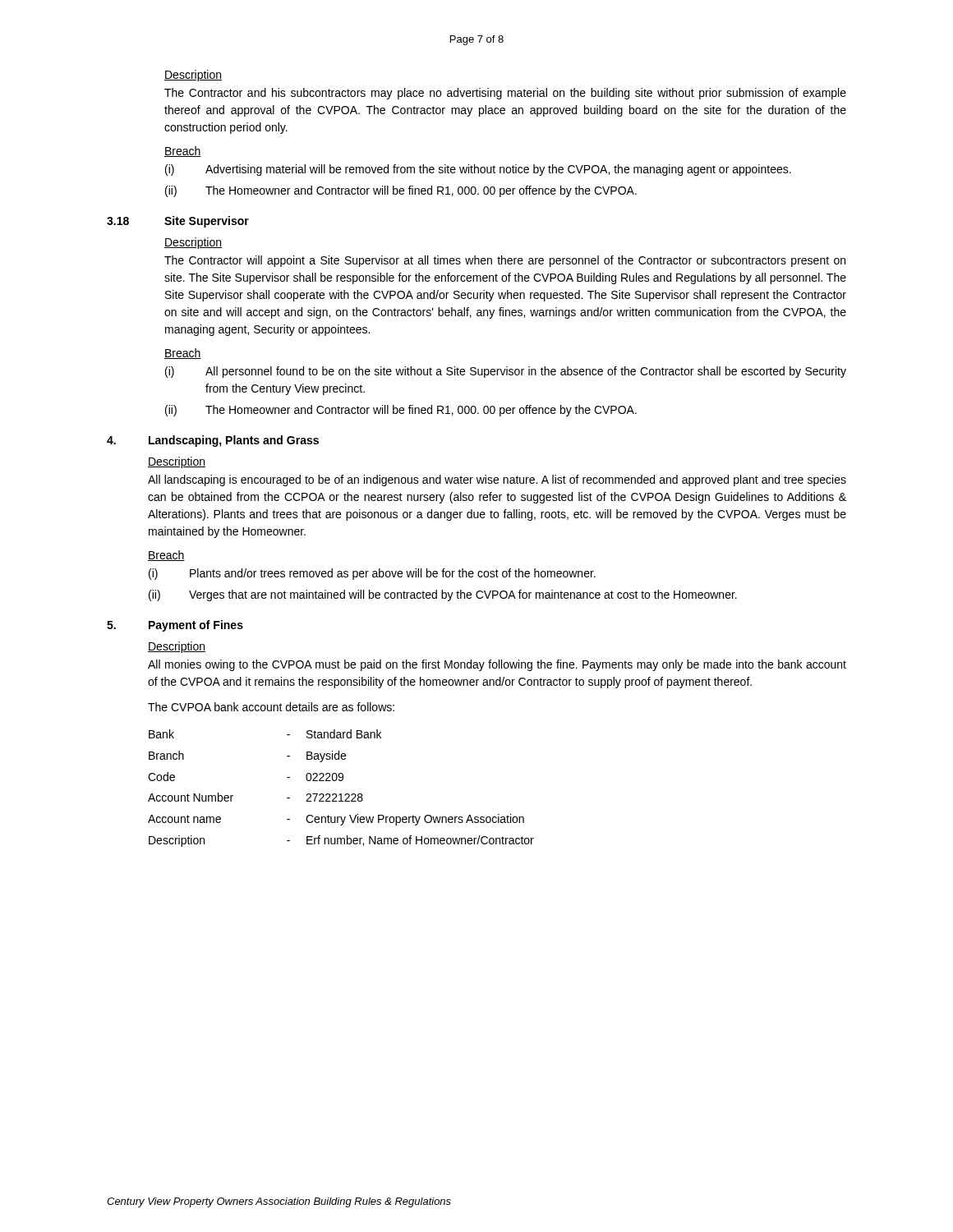Locate the region starting "(i) Plants and/or trees removed as"
Screen dimensions: 1232x953
point(497,574)
